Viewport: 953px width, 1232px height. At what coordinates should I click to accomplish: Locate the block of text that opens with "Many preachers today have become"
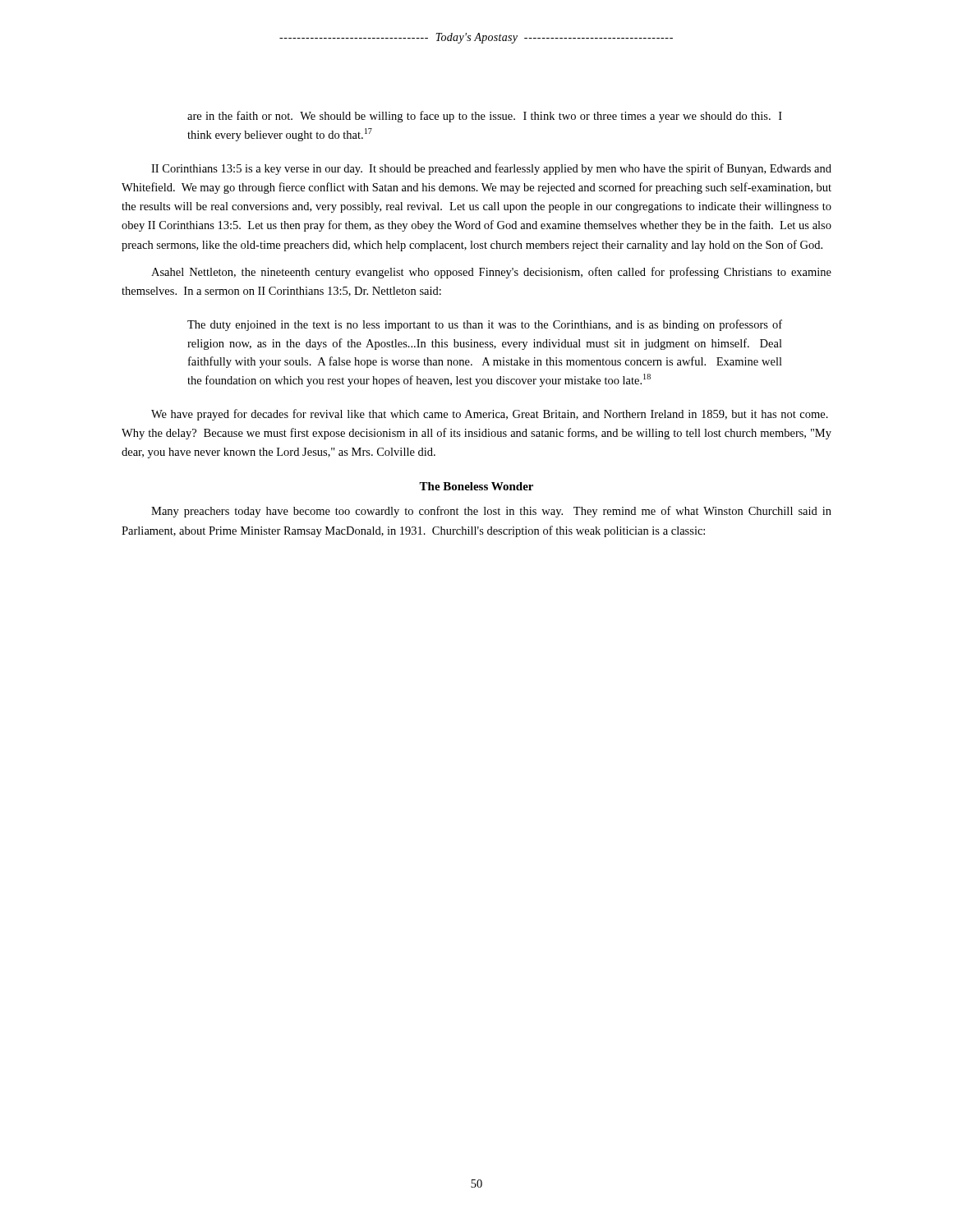tap(476, 521)
